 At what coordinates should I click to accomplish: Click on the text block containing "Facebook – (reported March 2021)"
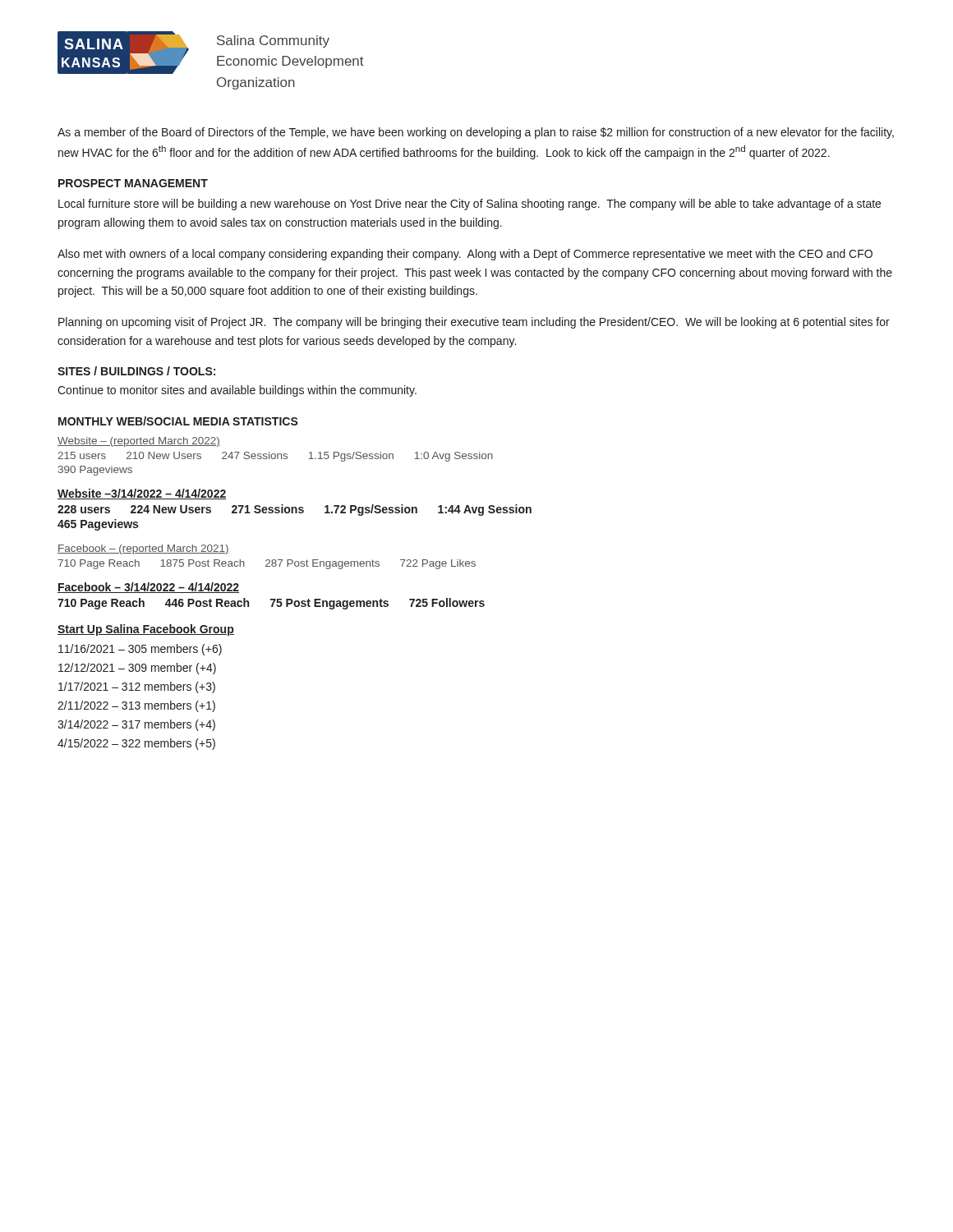tap(476, 555)
